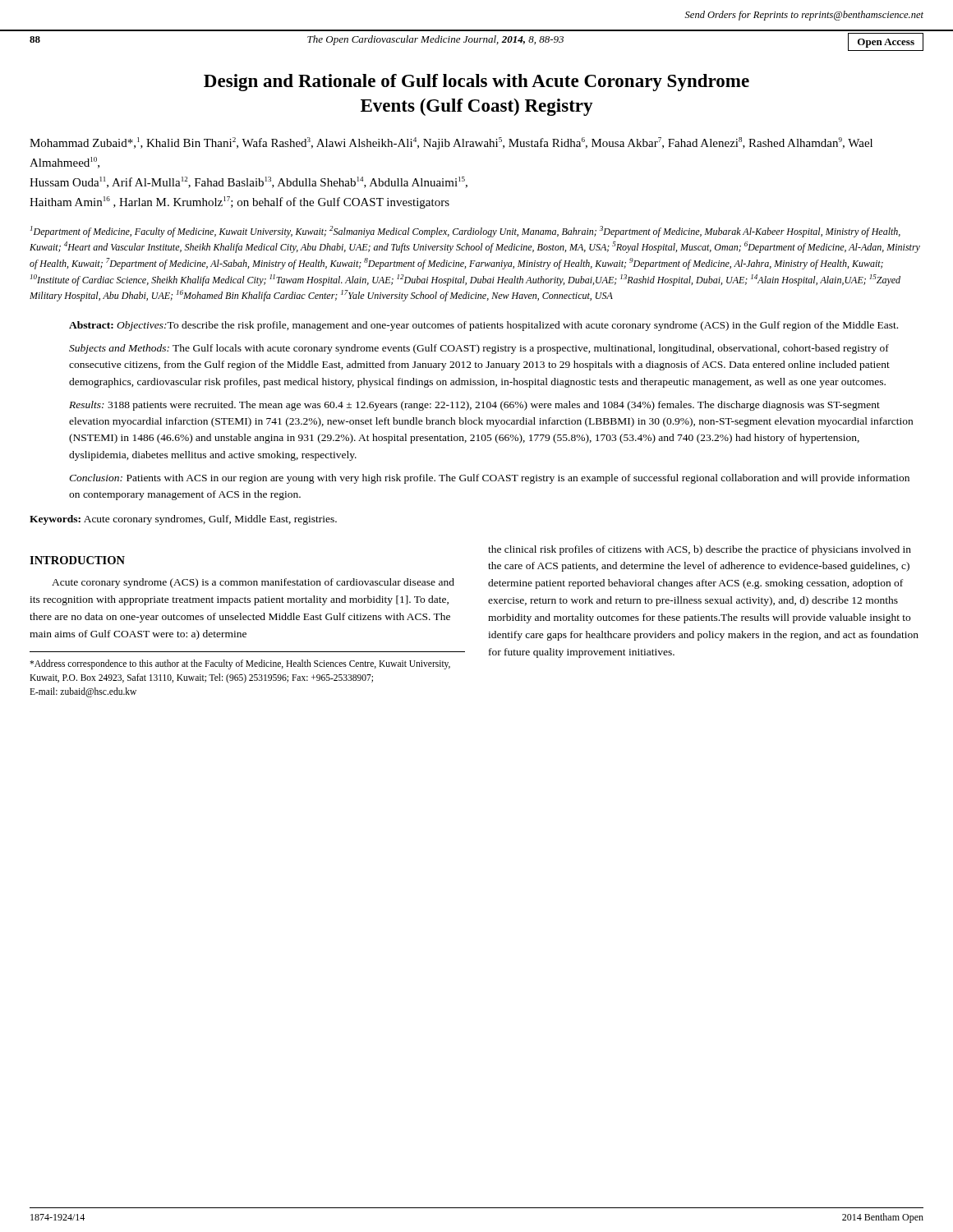
Task: Click a section header
Action: 77,560
